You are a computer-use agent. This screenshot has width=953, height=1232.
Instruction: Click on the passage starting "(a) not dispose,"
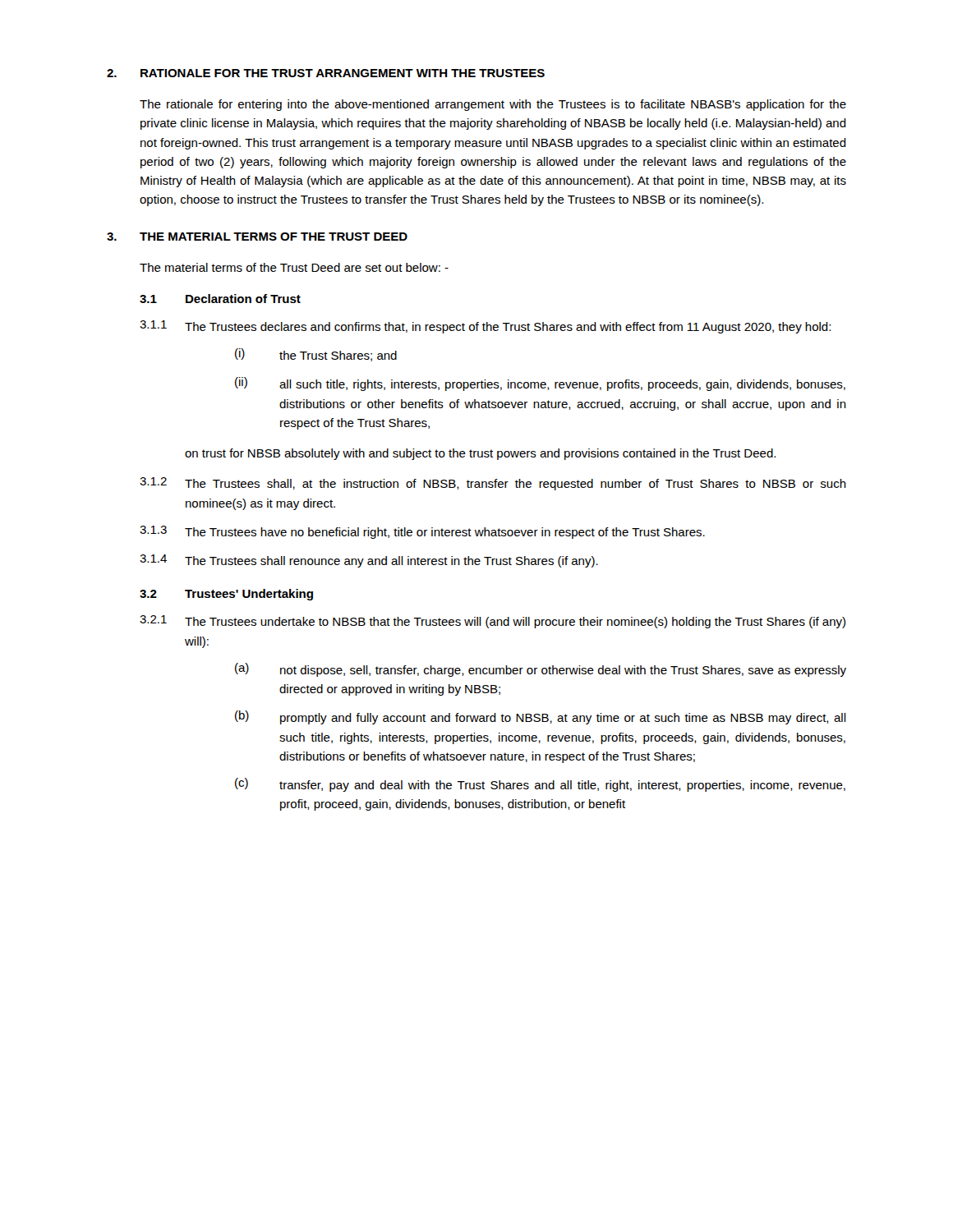tap(540, 679)
